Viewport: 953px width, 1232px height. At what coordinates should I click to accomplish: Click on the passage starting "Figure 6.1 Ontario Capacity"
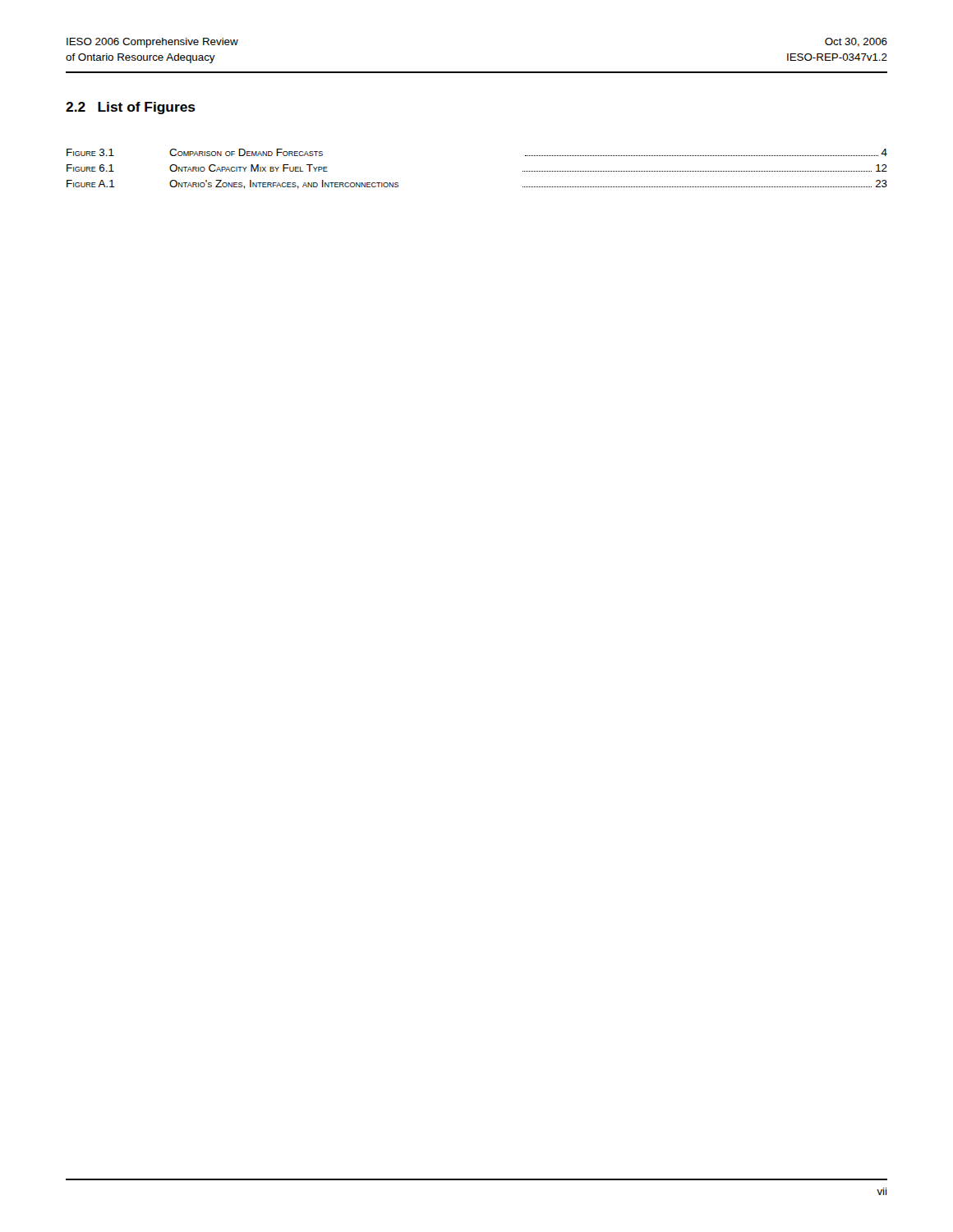point(91,168)
